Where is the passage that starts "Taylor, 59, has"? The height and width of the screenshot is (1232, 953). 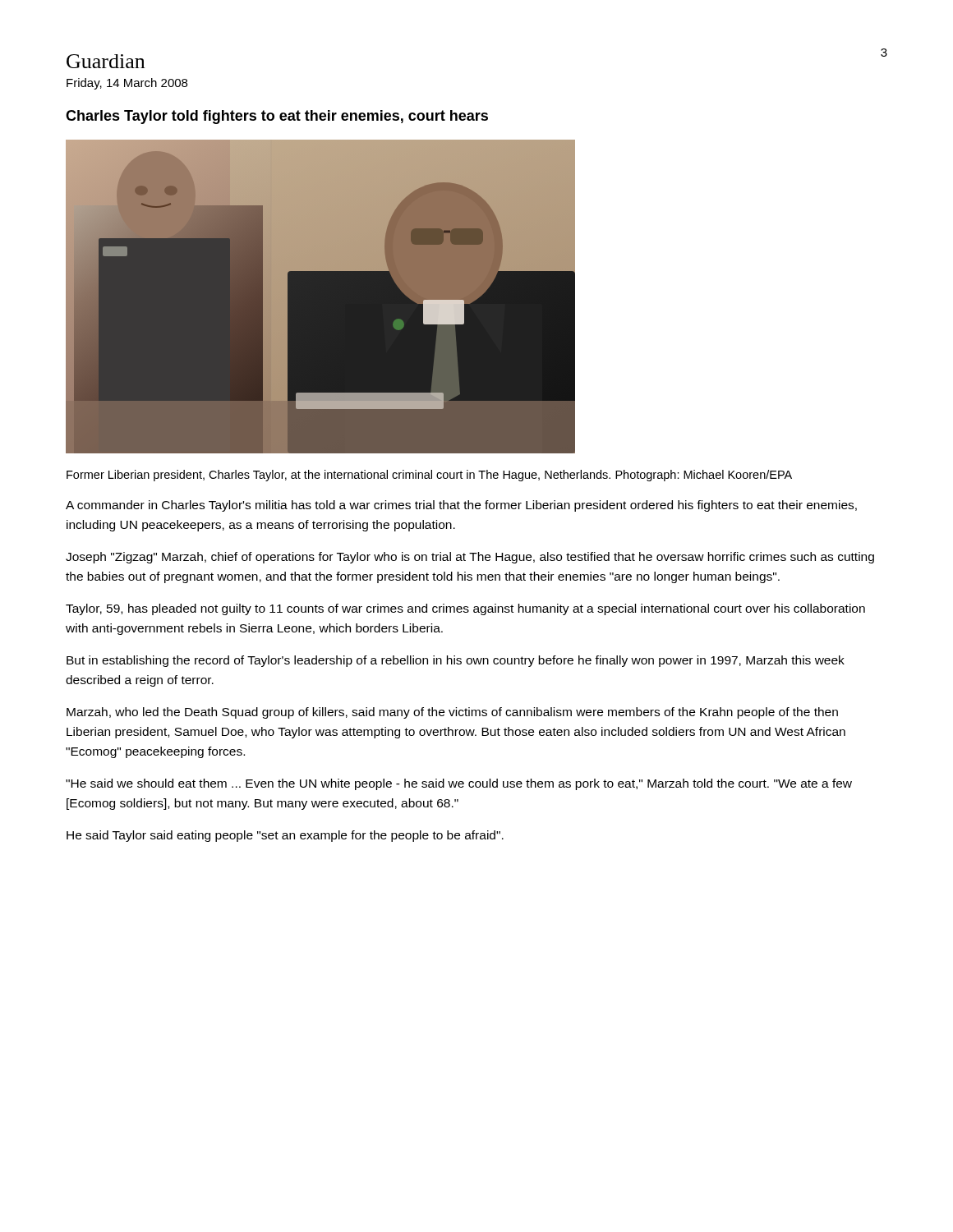coord(476,619)
